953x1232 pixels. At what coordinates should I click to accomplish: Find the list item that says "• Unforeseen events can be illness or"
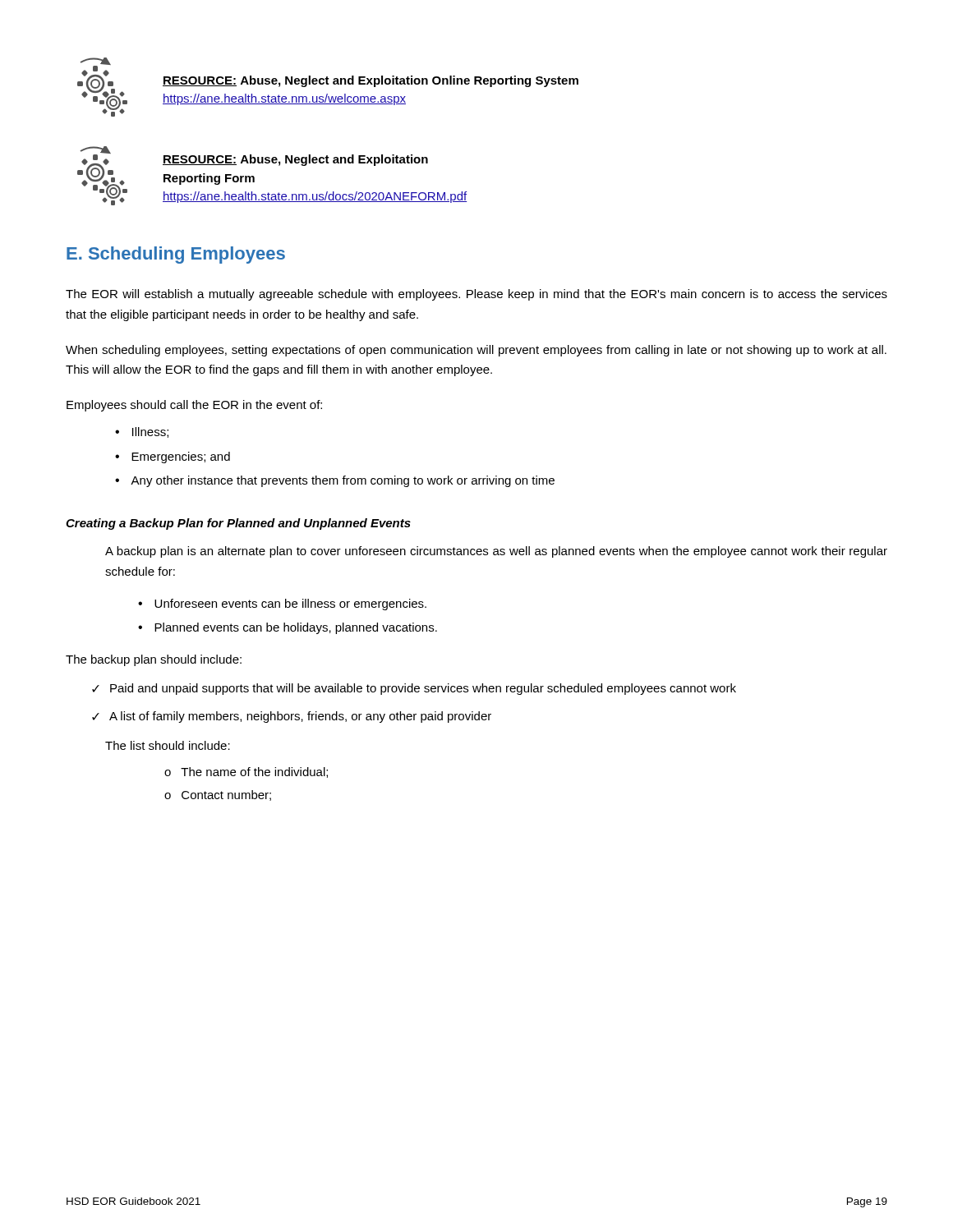pos(283,604)
